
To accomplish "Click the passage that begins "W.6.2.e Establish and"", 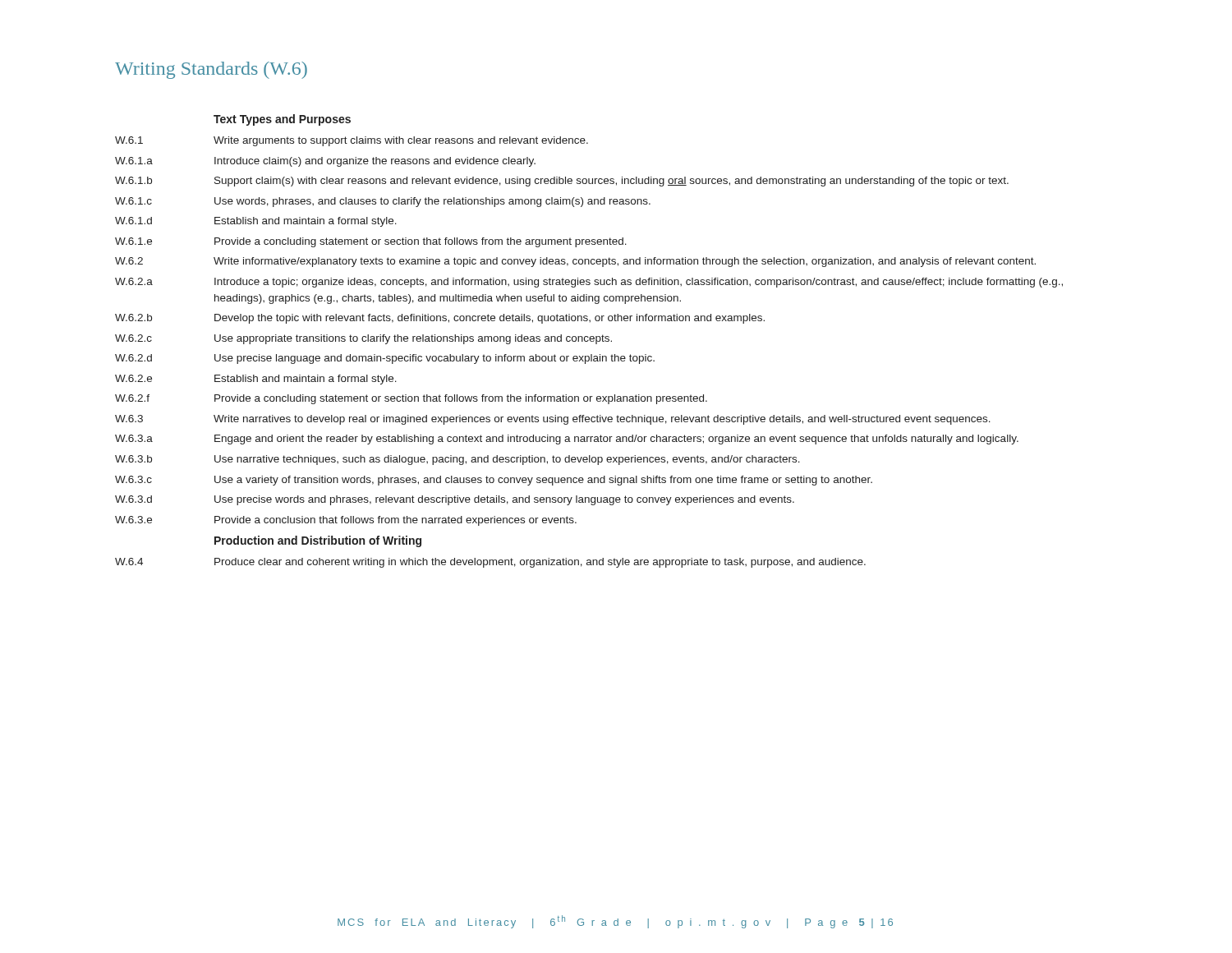I will 256,380.
